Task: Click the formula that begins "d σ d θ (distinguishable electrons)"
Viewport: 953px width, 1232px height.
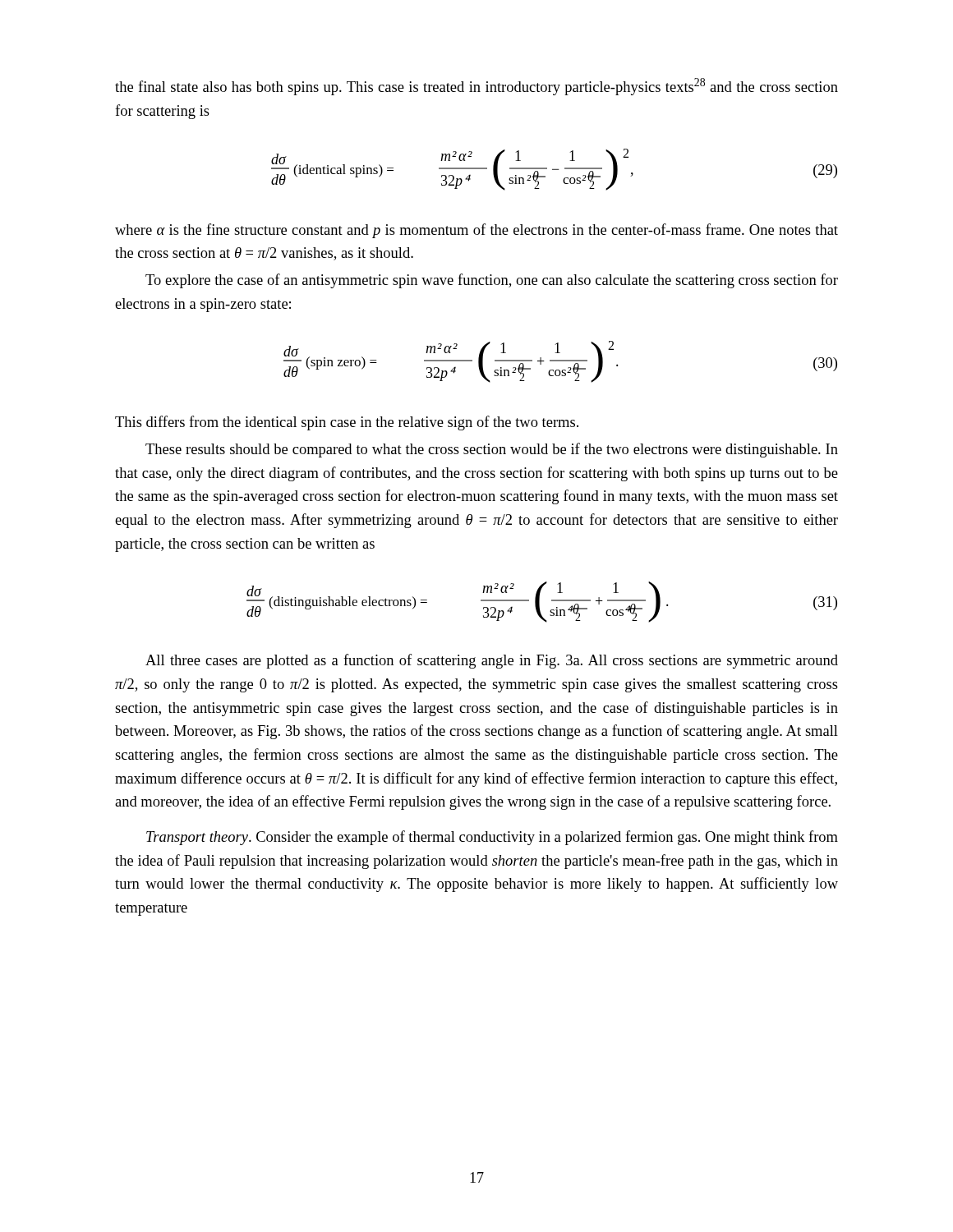Action: [x=542, y=602]
